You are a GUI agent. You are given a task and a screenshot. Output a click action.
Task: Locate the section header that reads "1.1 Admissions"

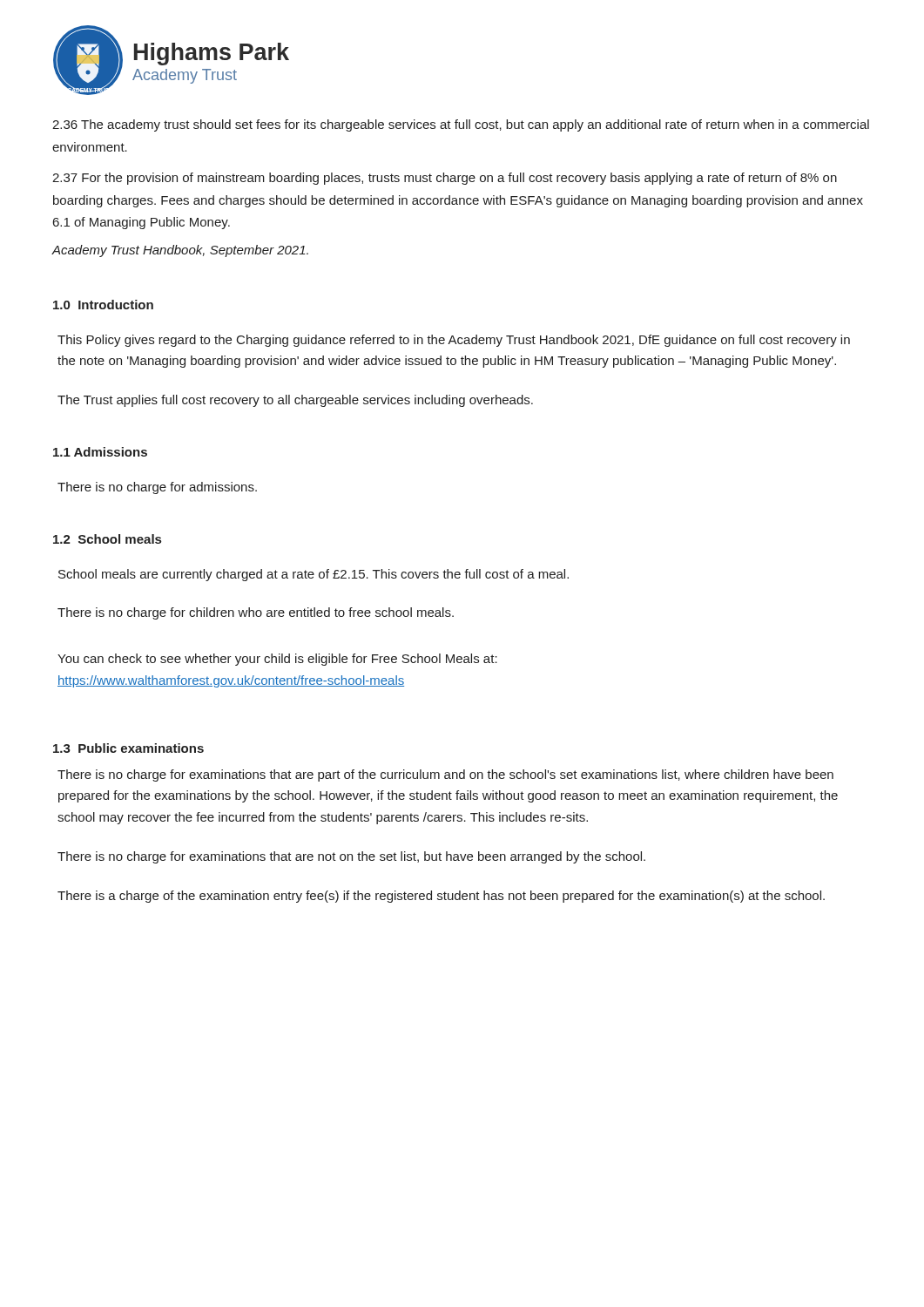100,452
